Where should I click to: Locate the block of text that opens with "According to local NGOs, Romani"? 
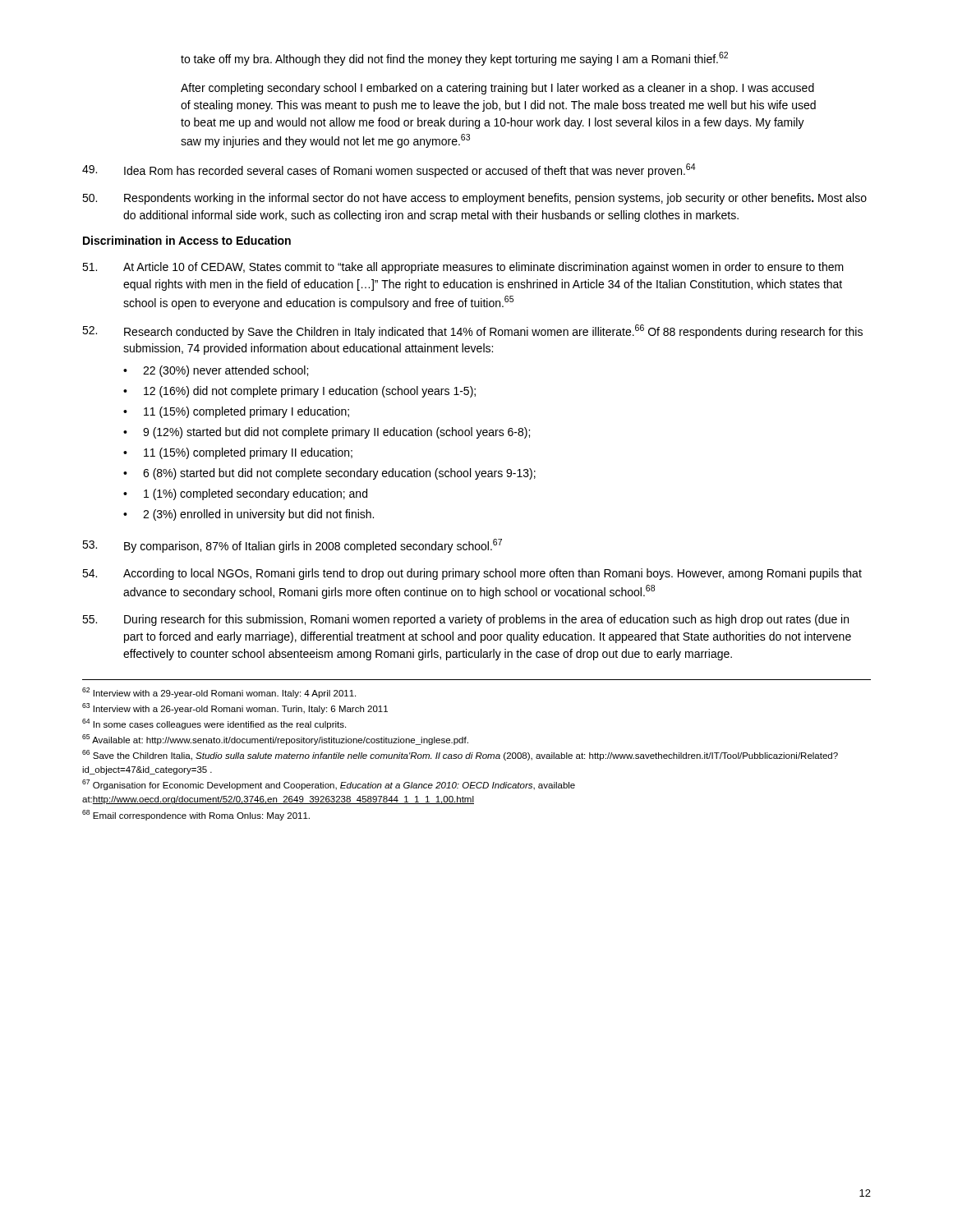476,583
